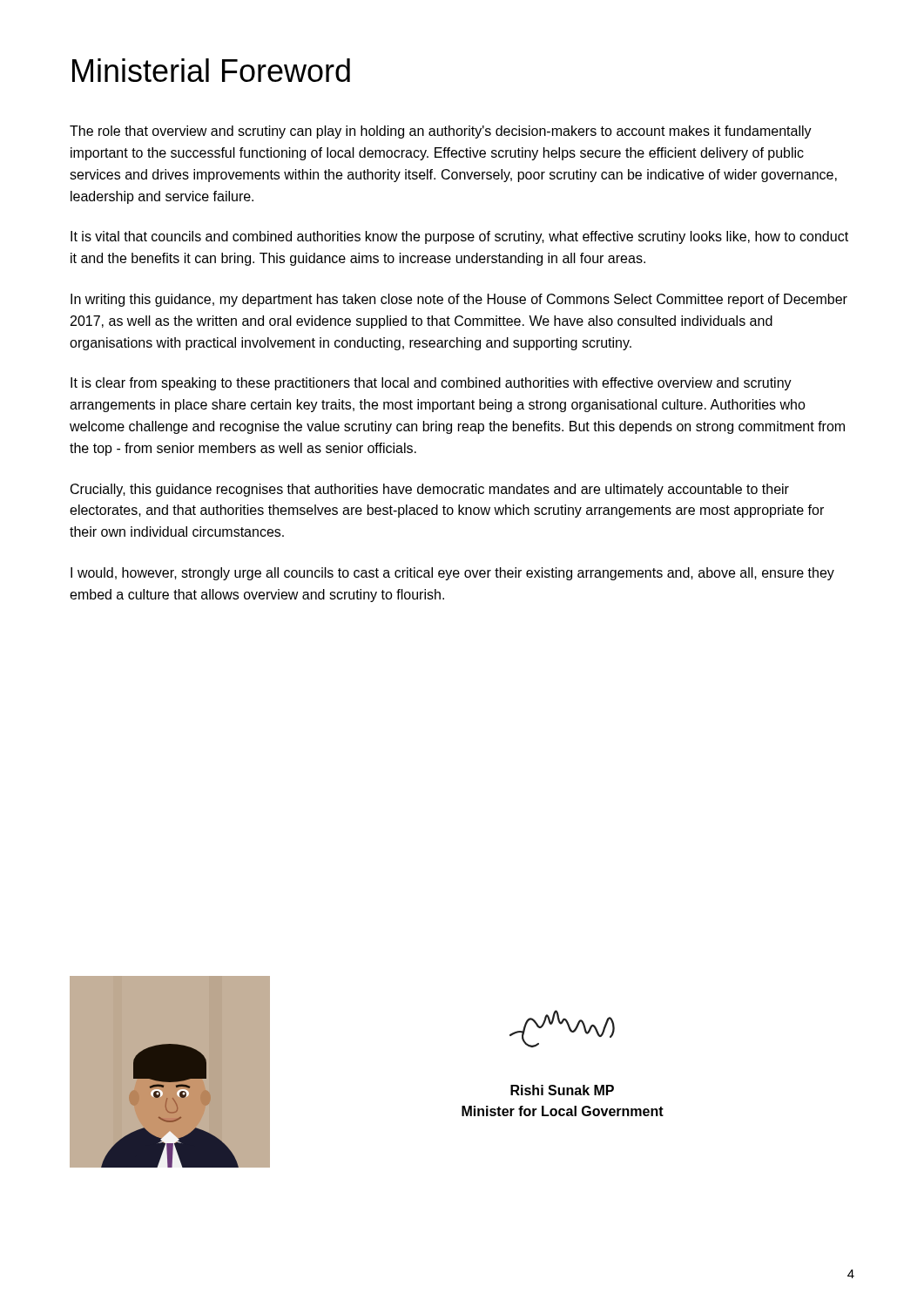Select the text block with the text "The role that"
Viewport: 924px width, 1307px height.
pyautogui.click(x=454, y=164)
